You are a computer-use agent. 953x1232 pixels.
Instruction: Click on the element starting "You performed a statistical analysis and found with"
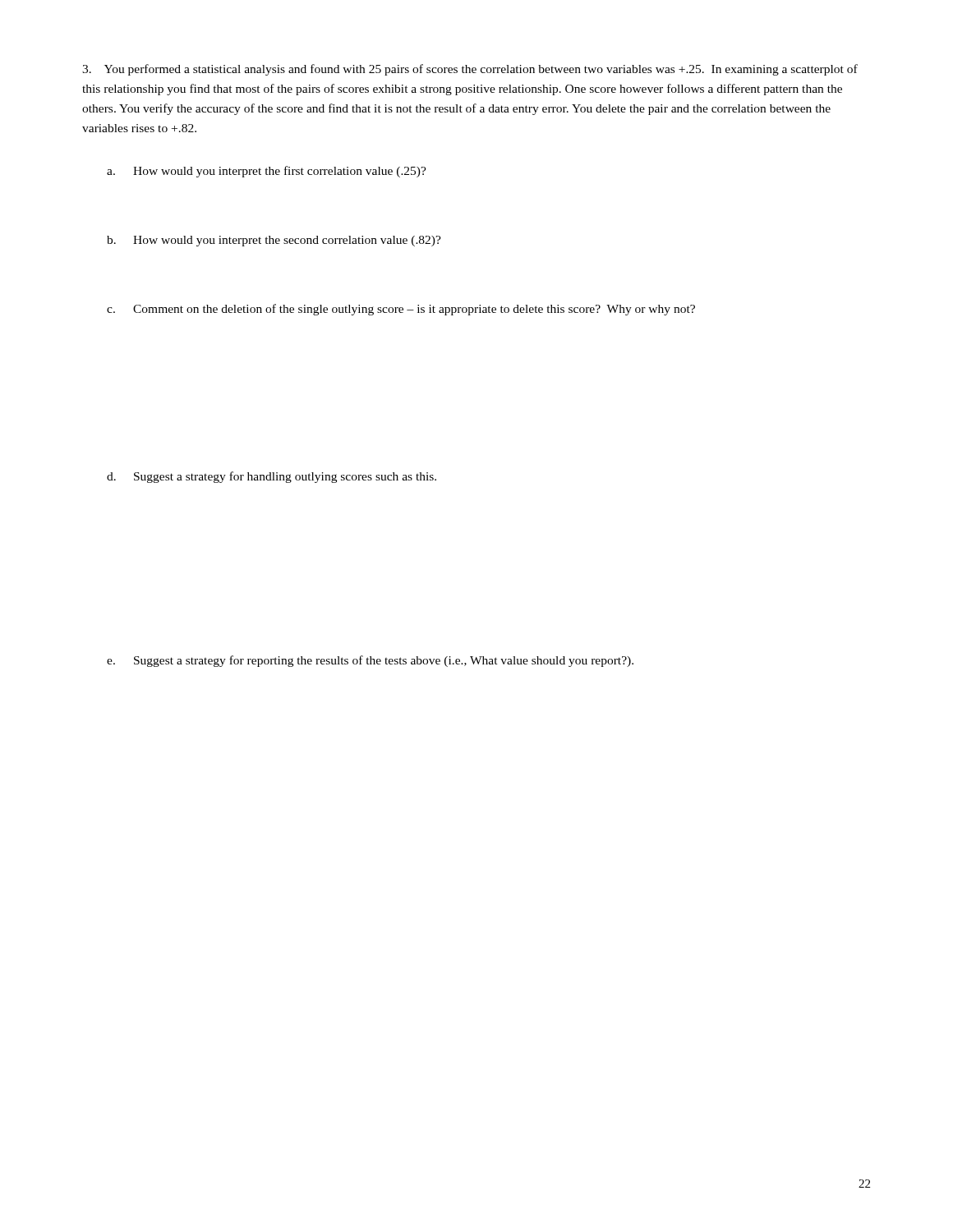[x=470, y=98]
